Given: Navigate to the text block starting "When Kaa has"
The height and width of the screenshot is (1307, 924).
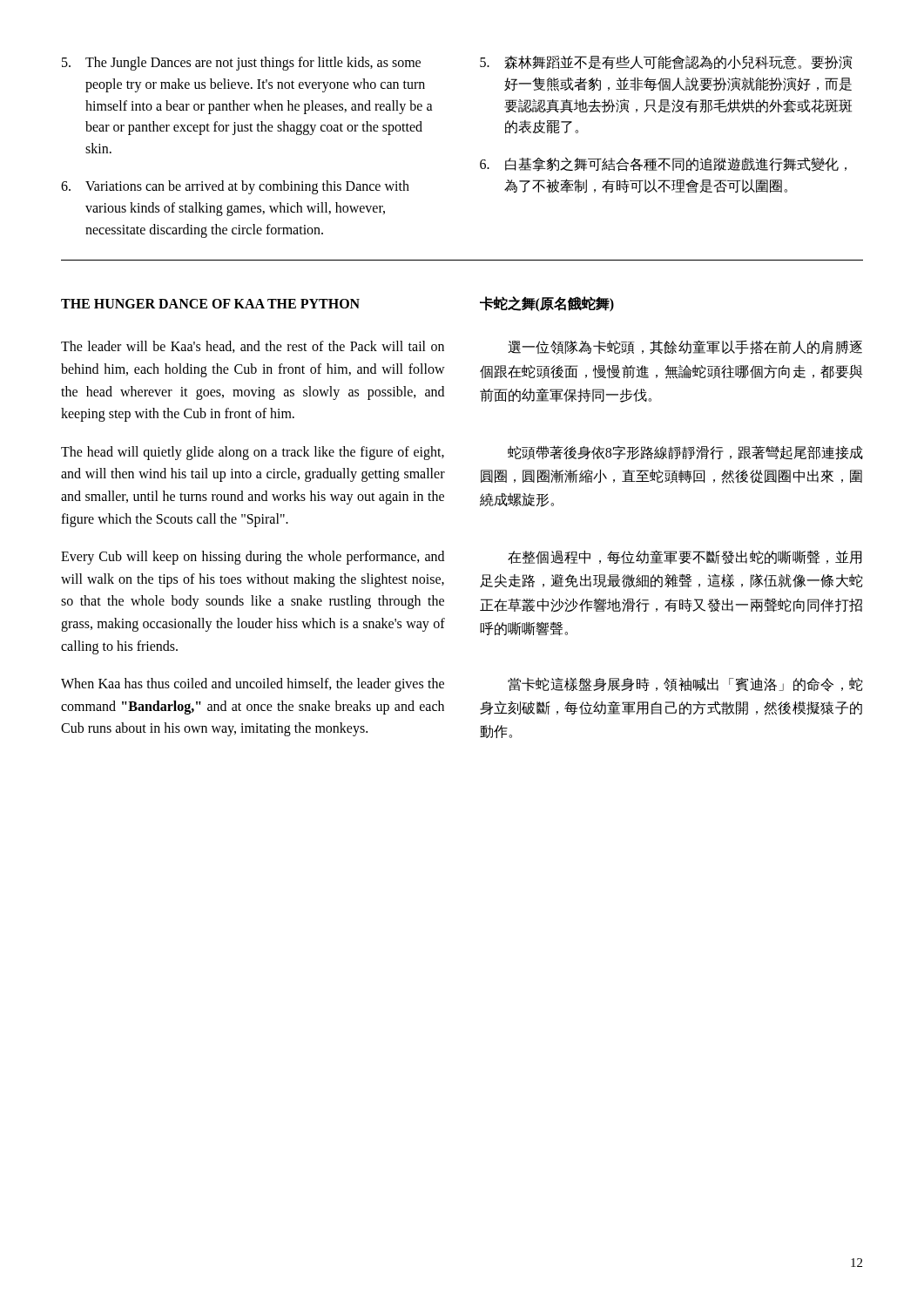Looking at the screenshot, I should coord(253,706).
